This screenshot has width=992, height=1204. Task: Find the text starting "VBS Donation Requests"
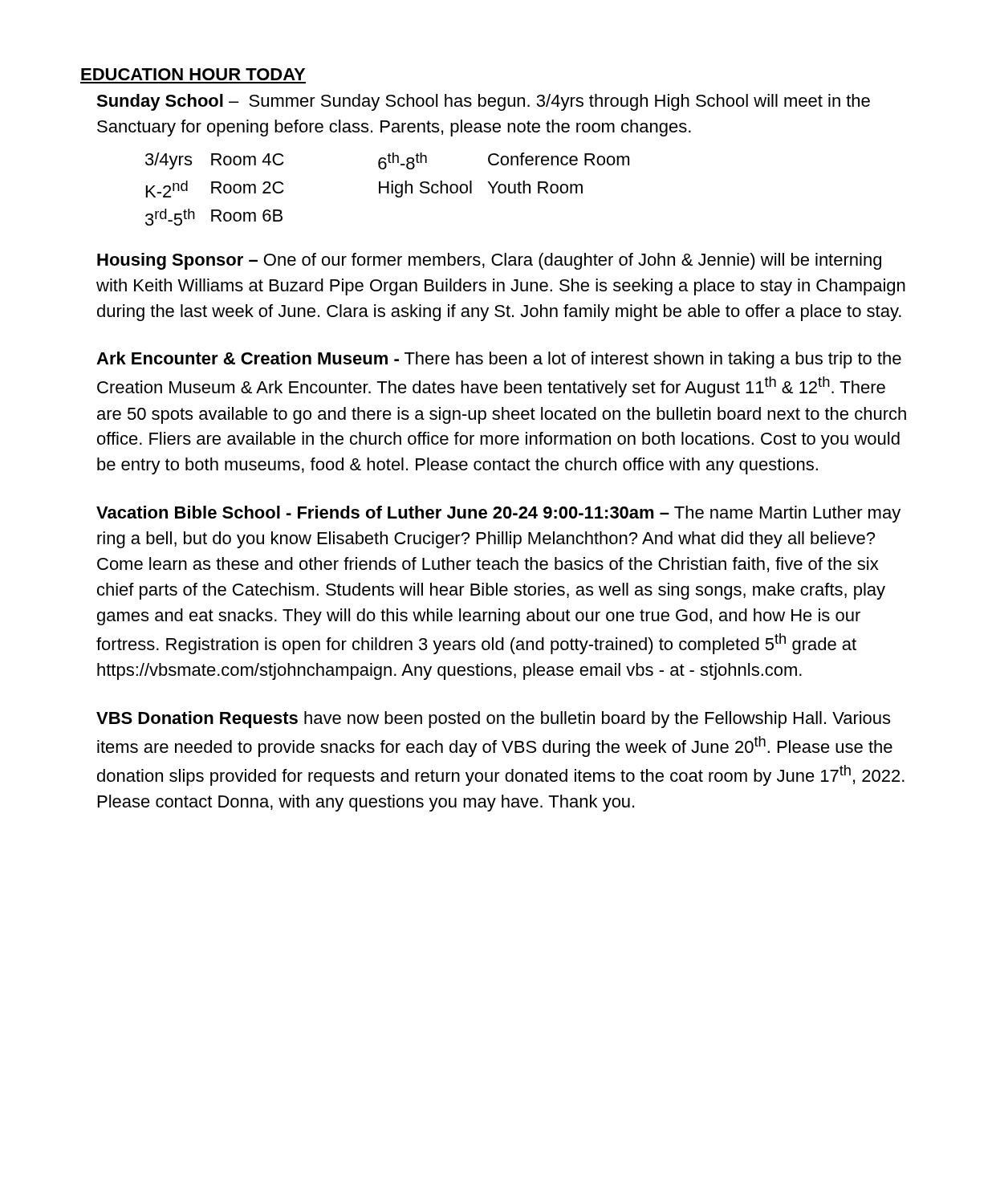pos(503,760)
